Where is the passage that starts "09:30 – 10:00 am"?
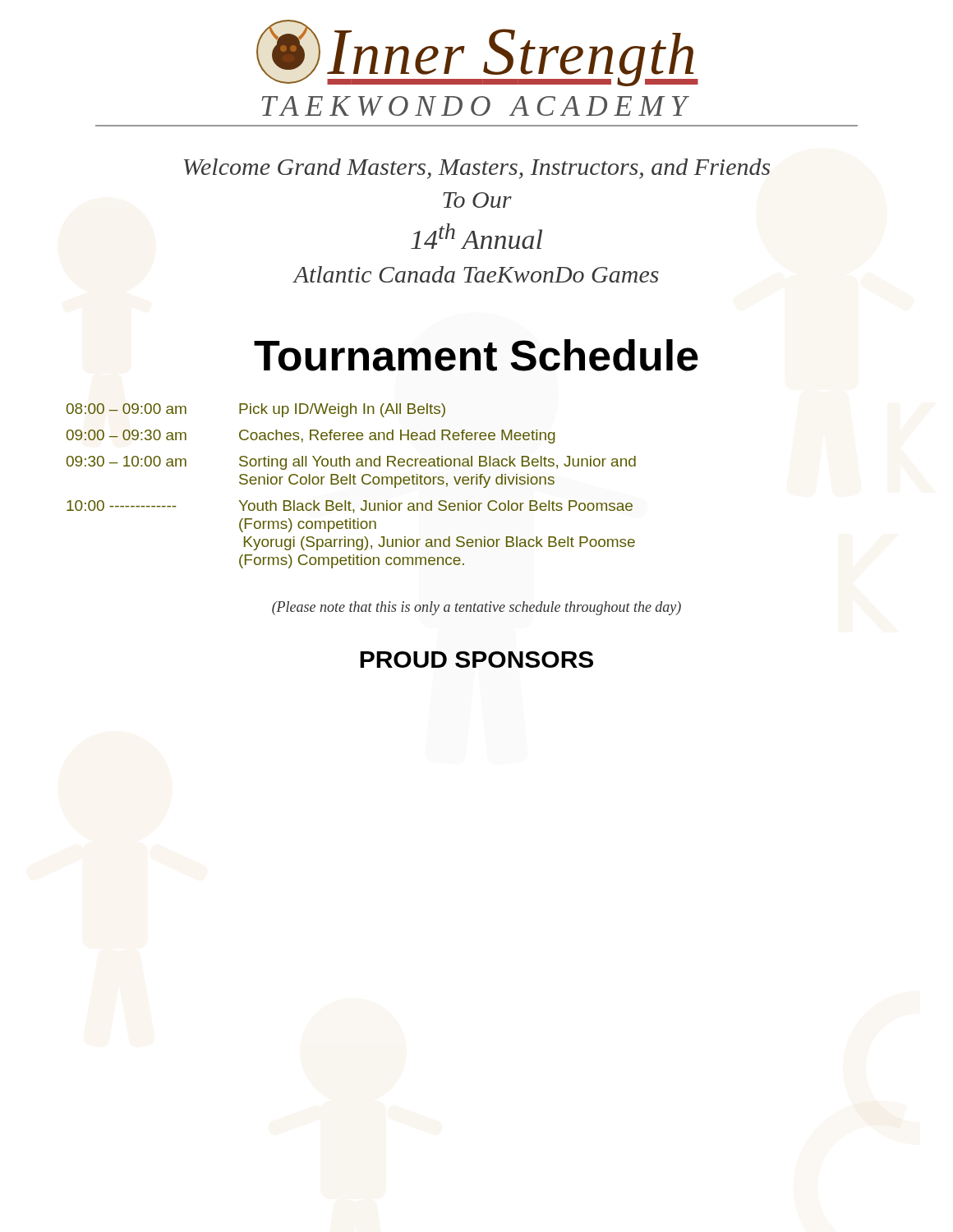953x1232 pixels. (476, 471)
